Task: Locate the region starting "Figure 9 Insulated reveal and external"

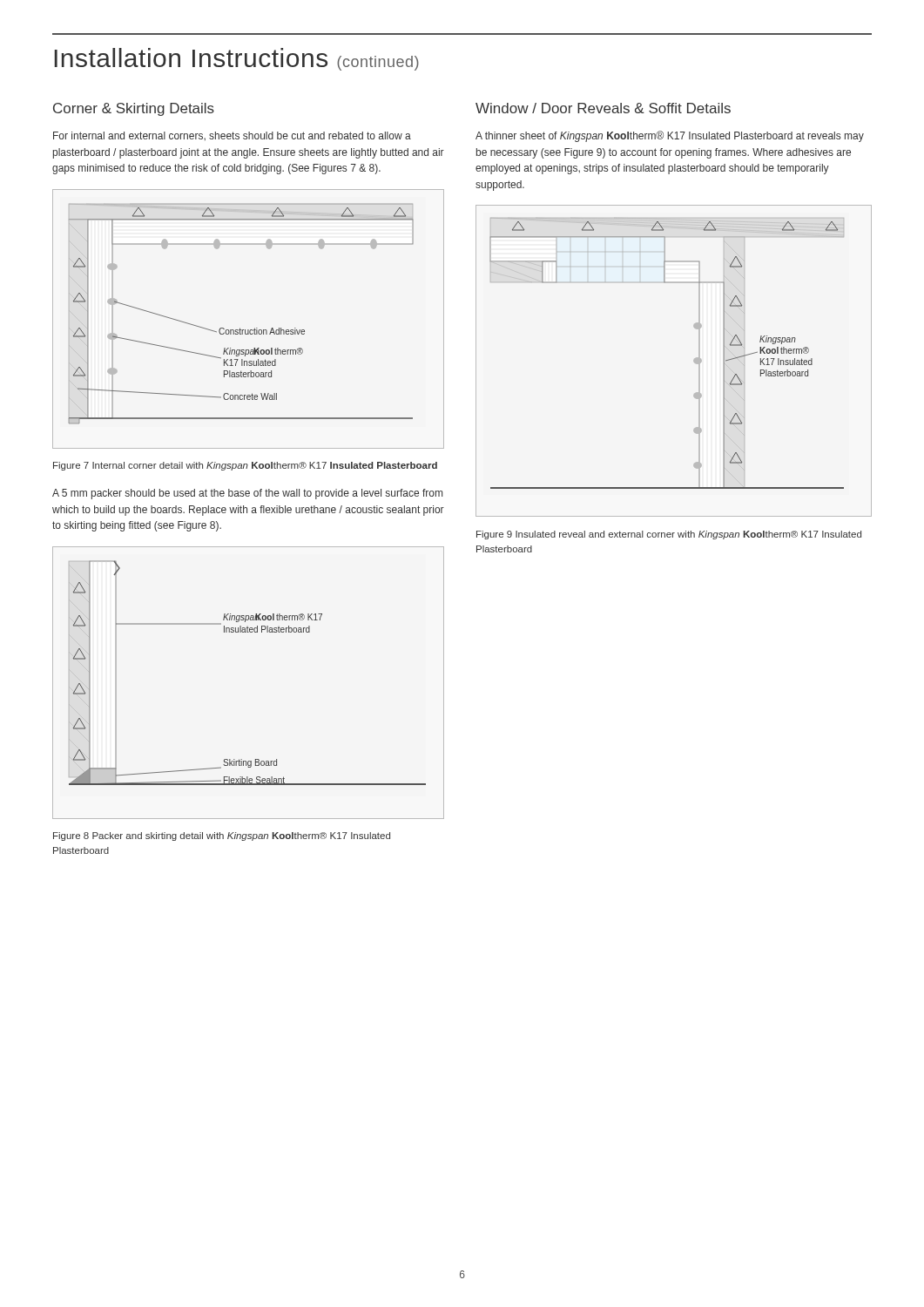Action: [674, 542]
